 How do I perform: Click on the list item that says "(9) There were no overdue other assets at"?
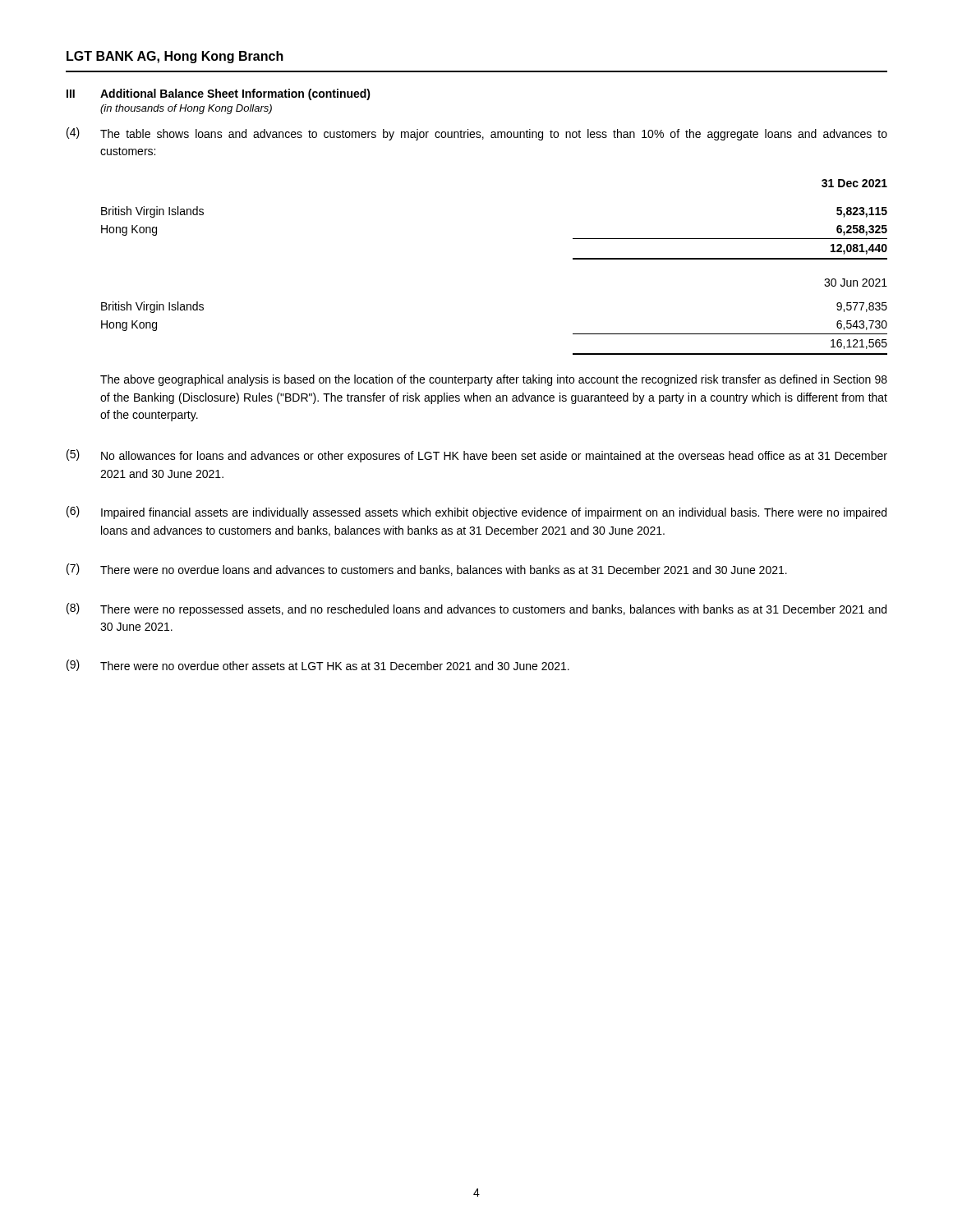476,667
